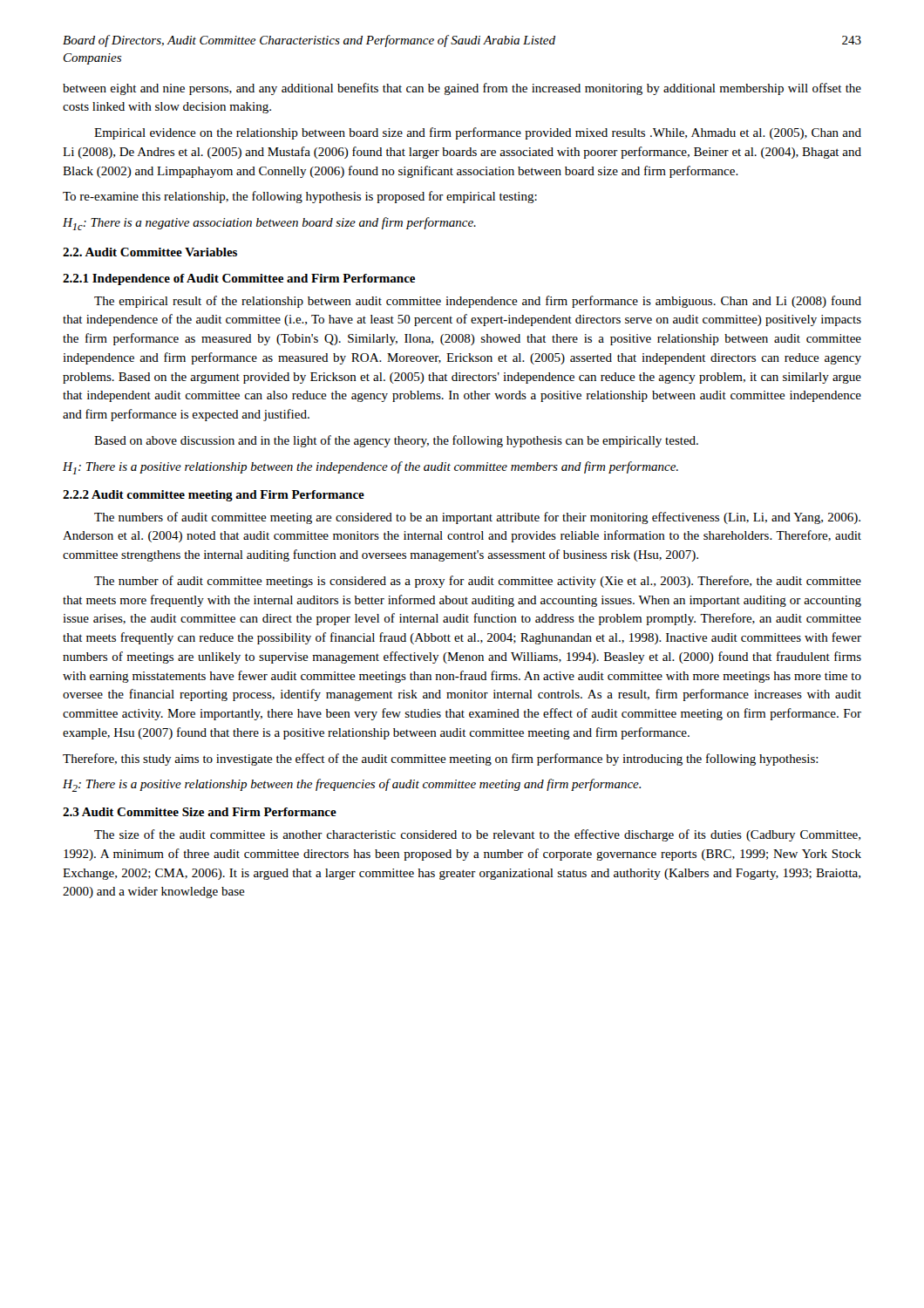Click on the text block starting "between eight and"

(462, 98)
